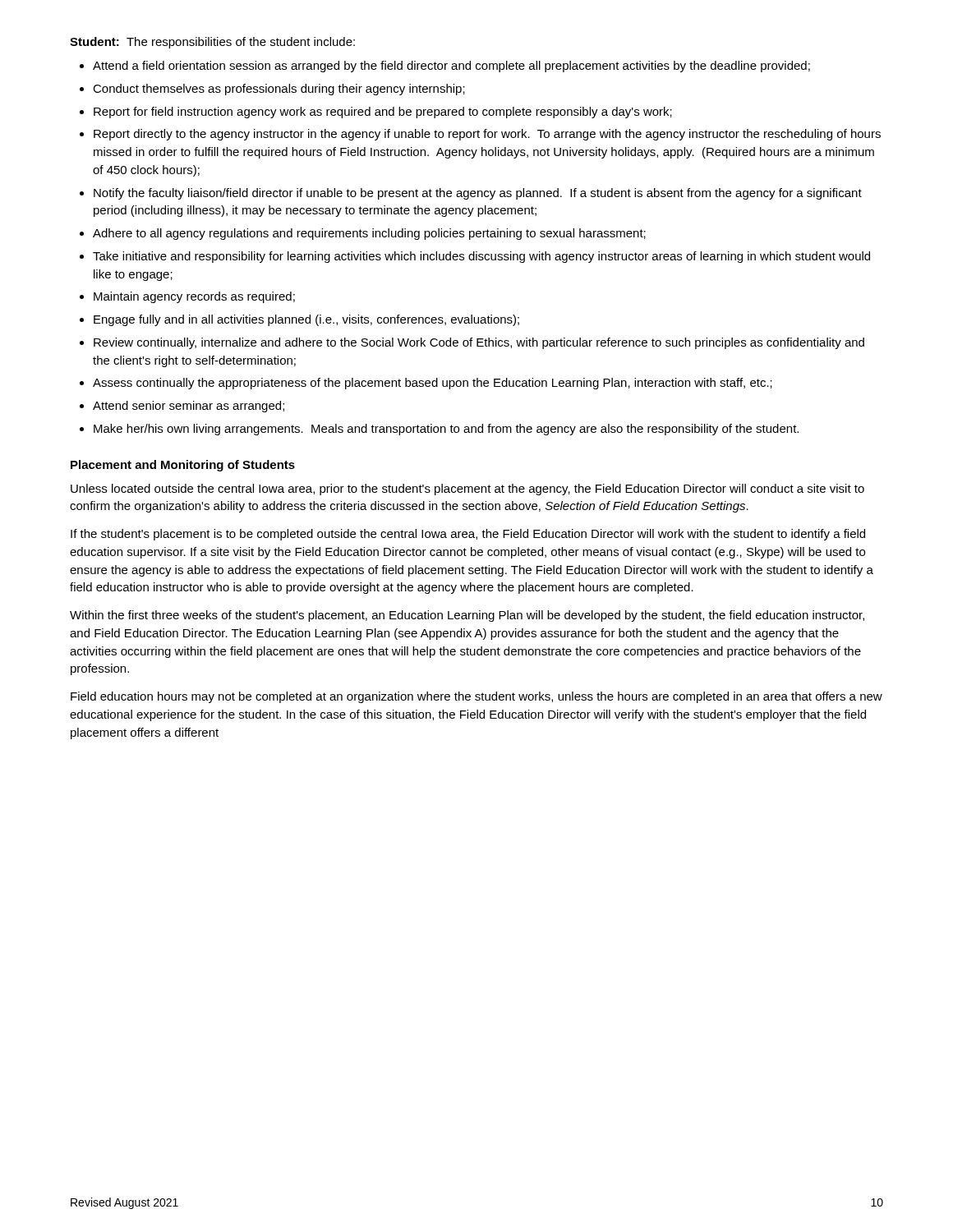Click the passage that begins "Take initiative and responsibility for learning"

pyautogui.click(x=482, y=265)
